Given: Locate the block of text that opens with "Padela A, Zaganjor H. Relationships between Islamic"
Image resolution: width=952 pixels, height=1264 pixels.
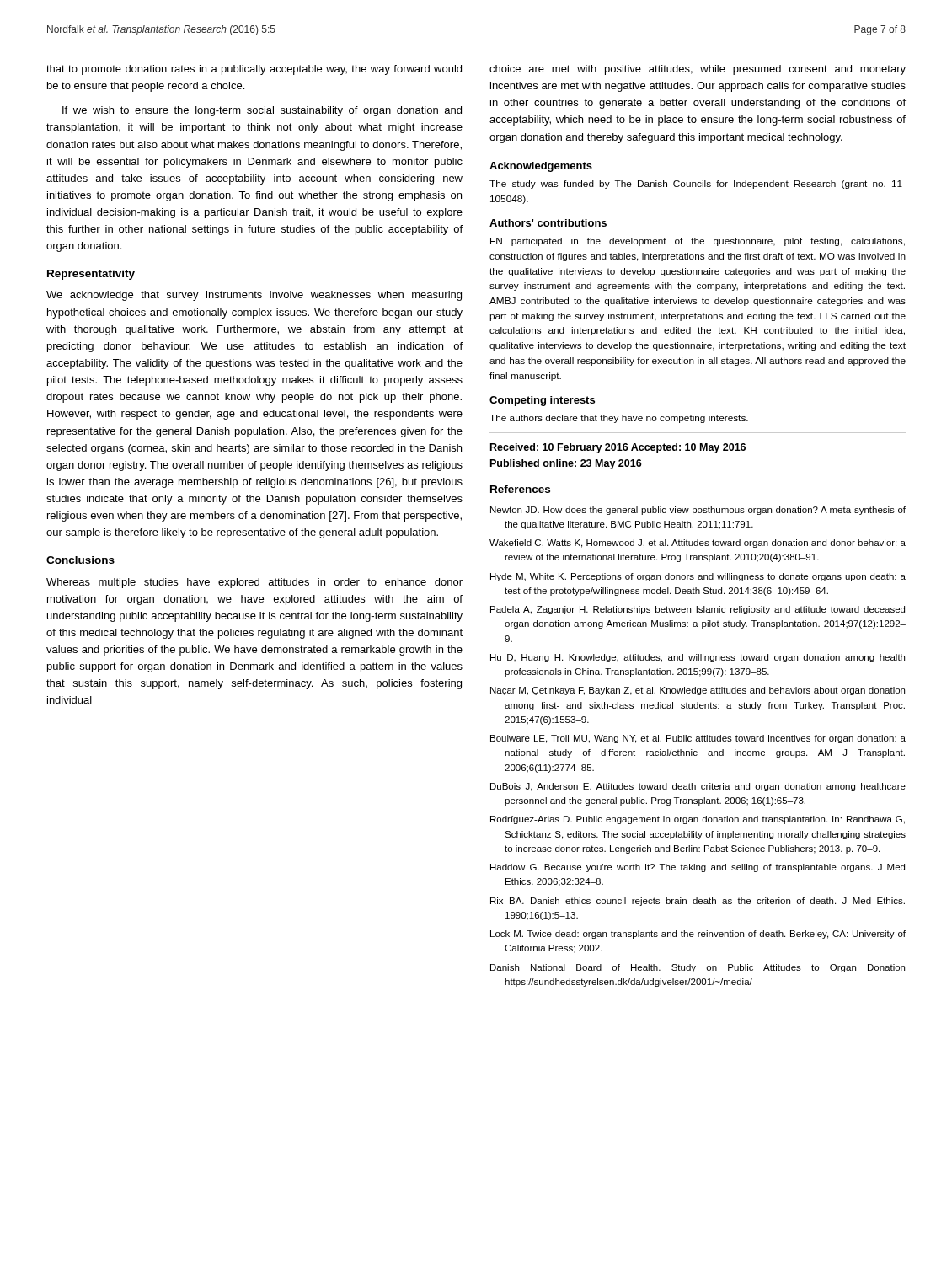Looking at the screenshot, I should (698, 624).
